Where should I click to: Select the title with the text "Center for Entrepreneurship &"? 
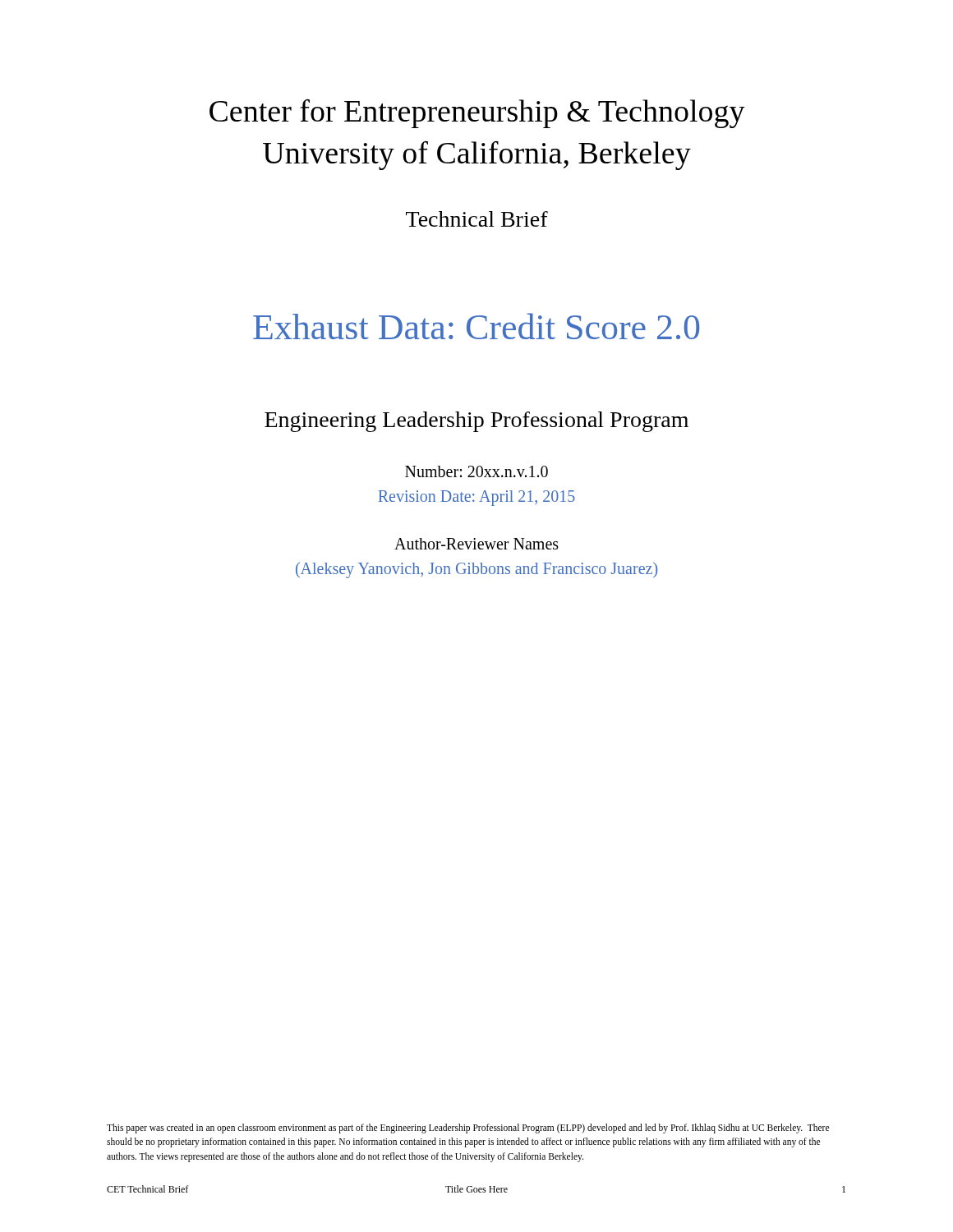tap(476, 132)
